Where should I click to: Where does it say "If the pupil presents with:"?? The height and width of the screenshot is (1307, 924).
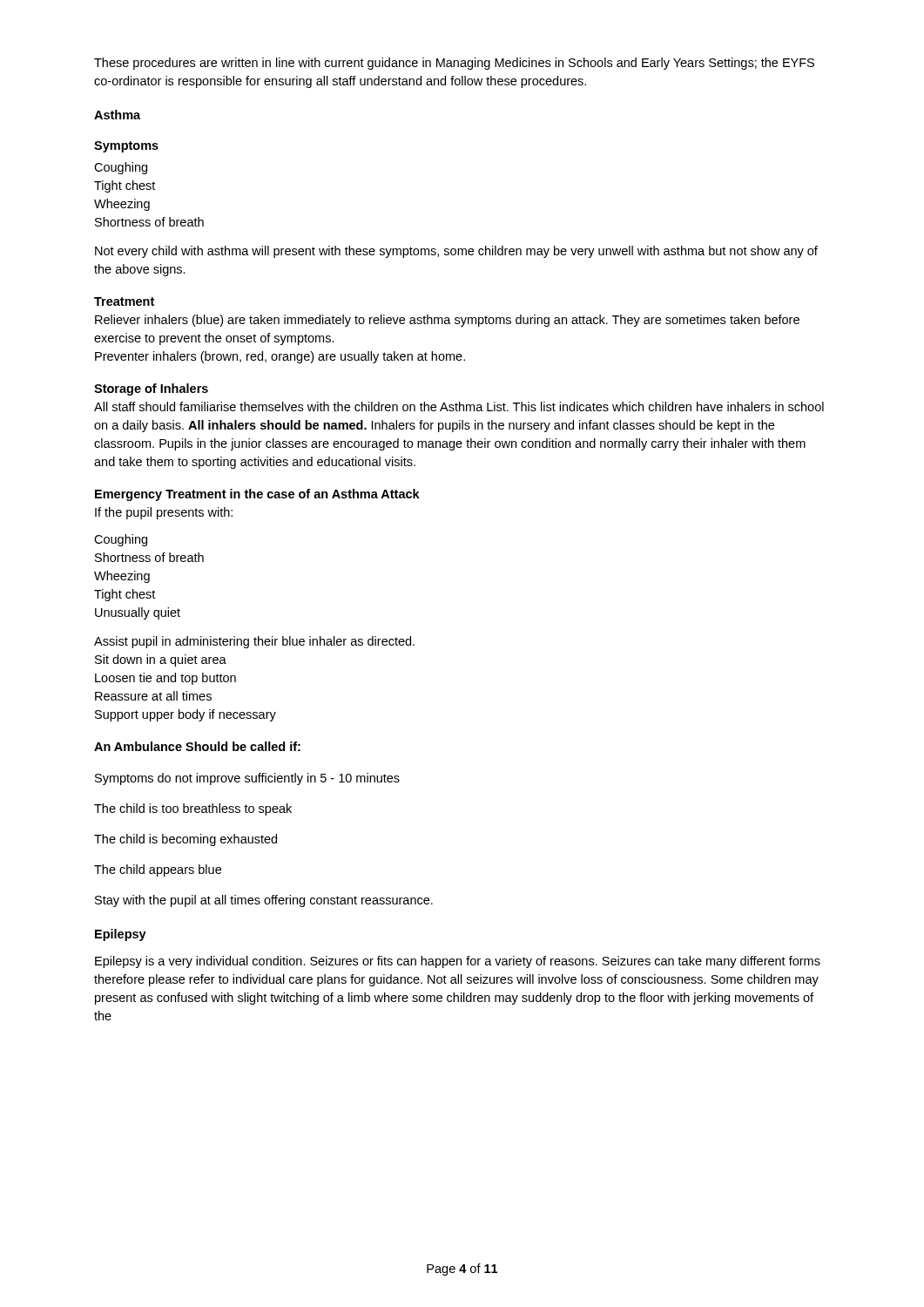point(164,513)
